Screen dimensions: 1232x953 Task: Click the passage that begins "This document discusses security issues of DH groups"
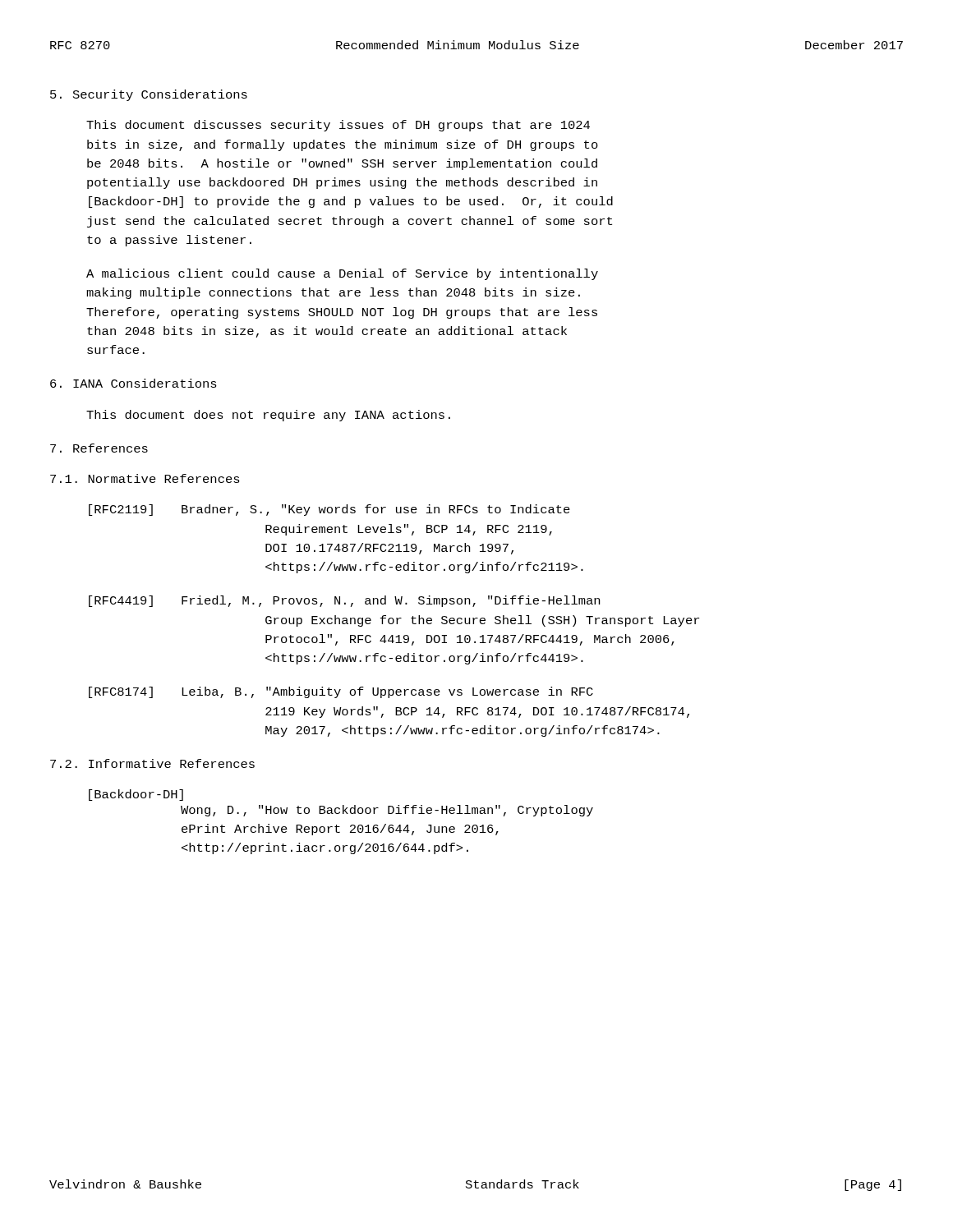coord(350,183)
